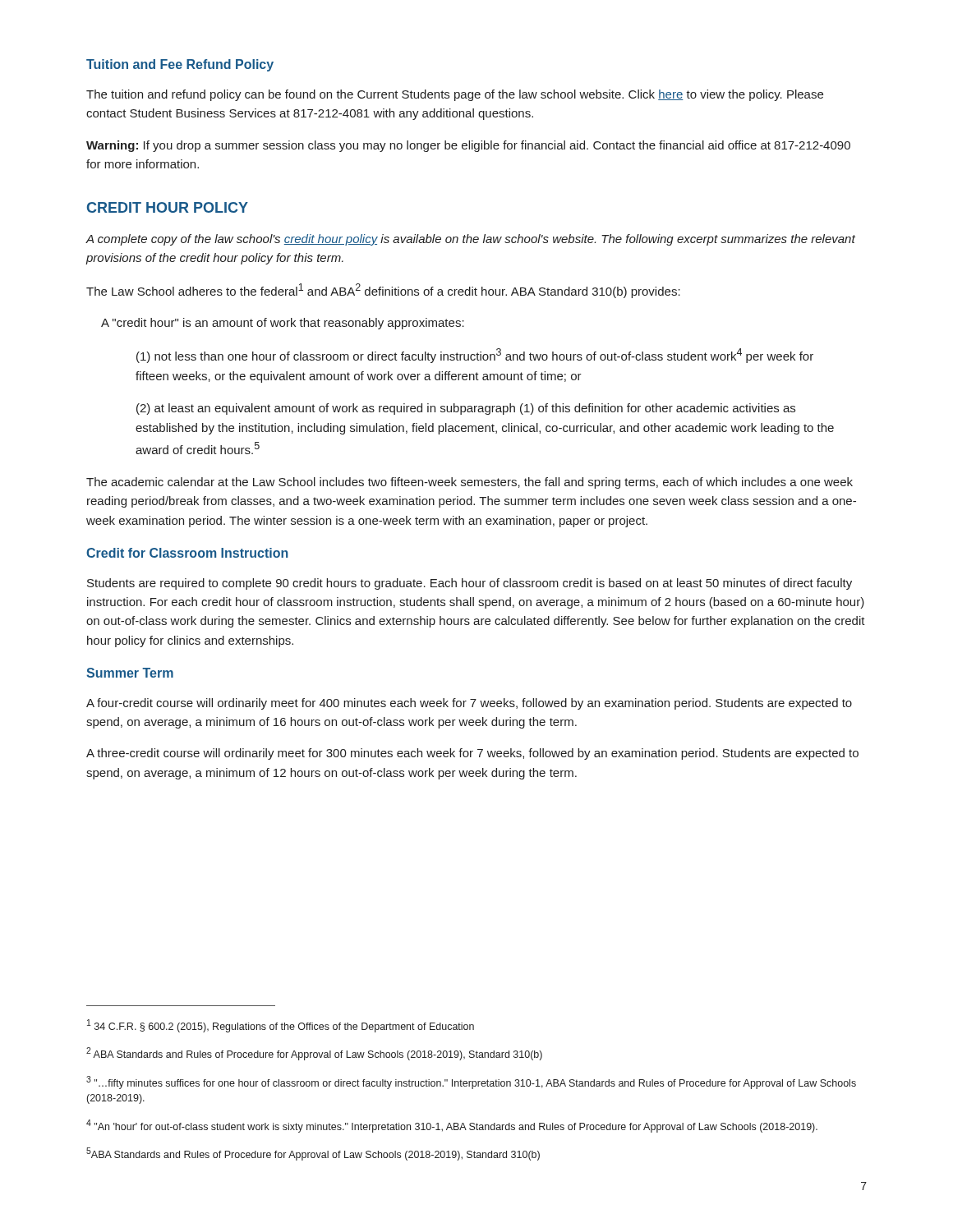Click on the text starting "(1) not less"
The height and width of the screenshot is (1232, 953).
(493, 365)
